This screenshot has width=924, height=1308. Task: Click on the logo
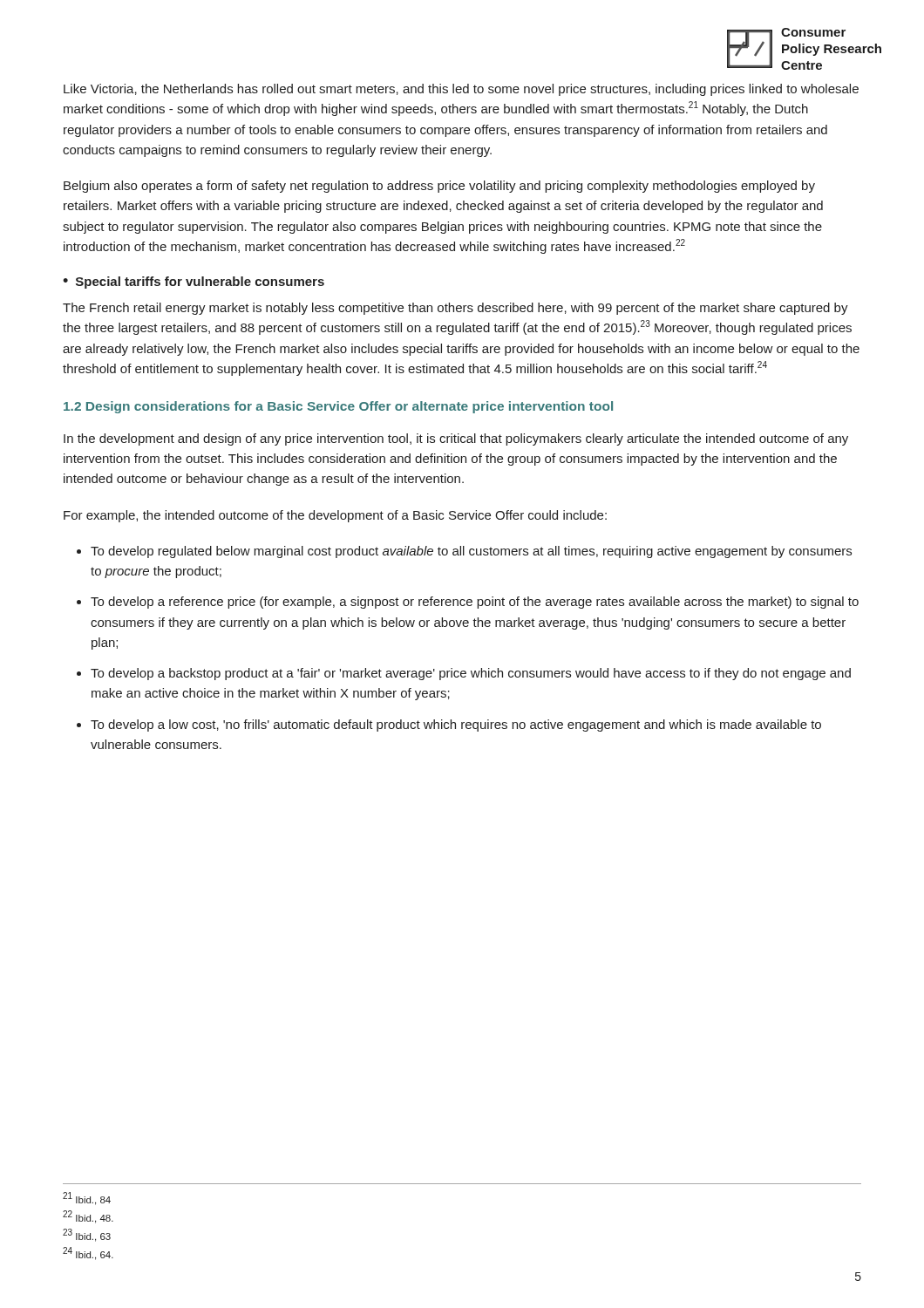(805, 49)
